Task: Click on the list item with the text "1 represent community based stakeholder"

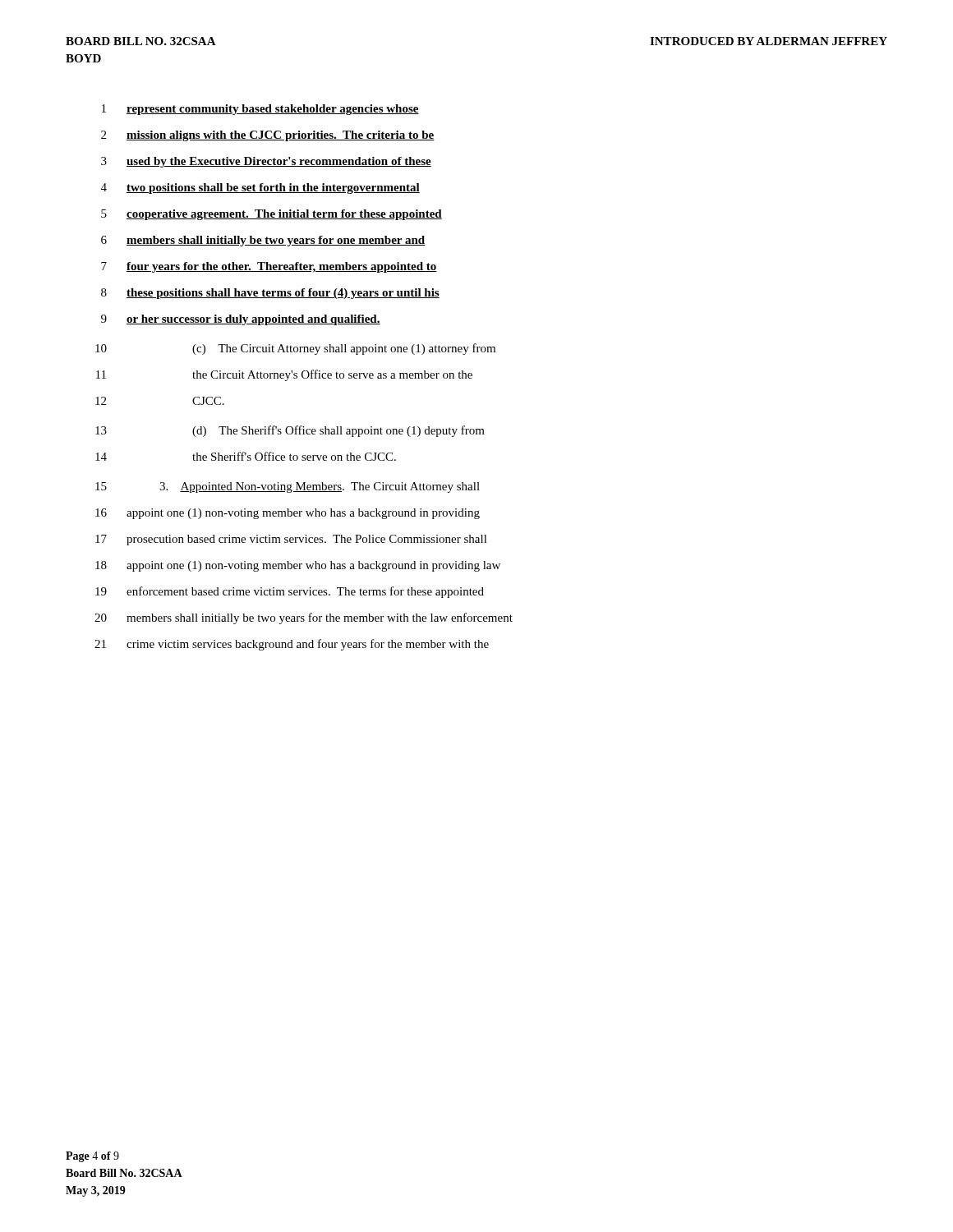Action: 260,110
